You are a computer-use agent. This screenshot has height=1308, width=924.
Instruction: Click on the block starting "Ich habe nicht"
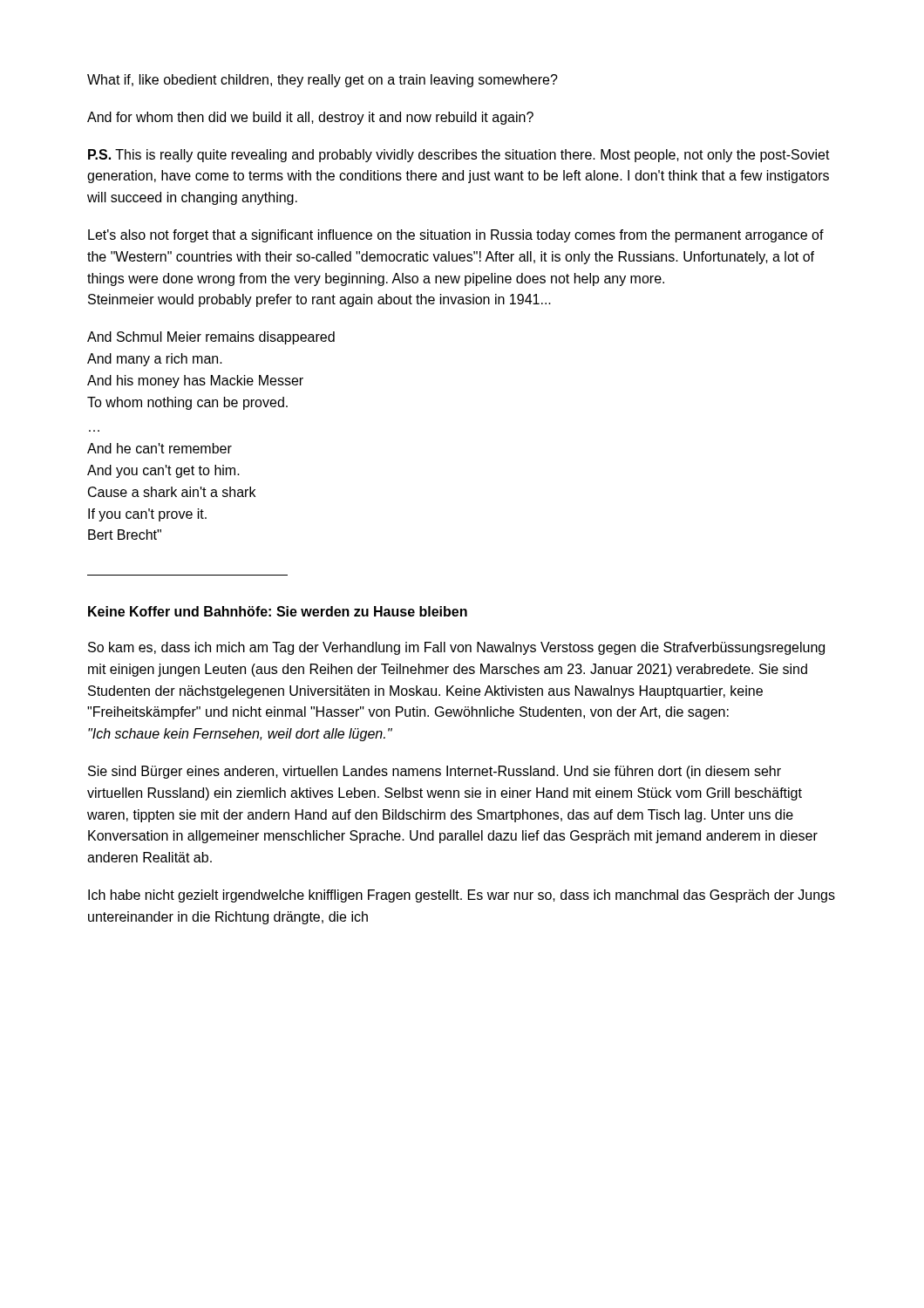point(461,906)
